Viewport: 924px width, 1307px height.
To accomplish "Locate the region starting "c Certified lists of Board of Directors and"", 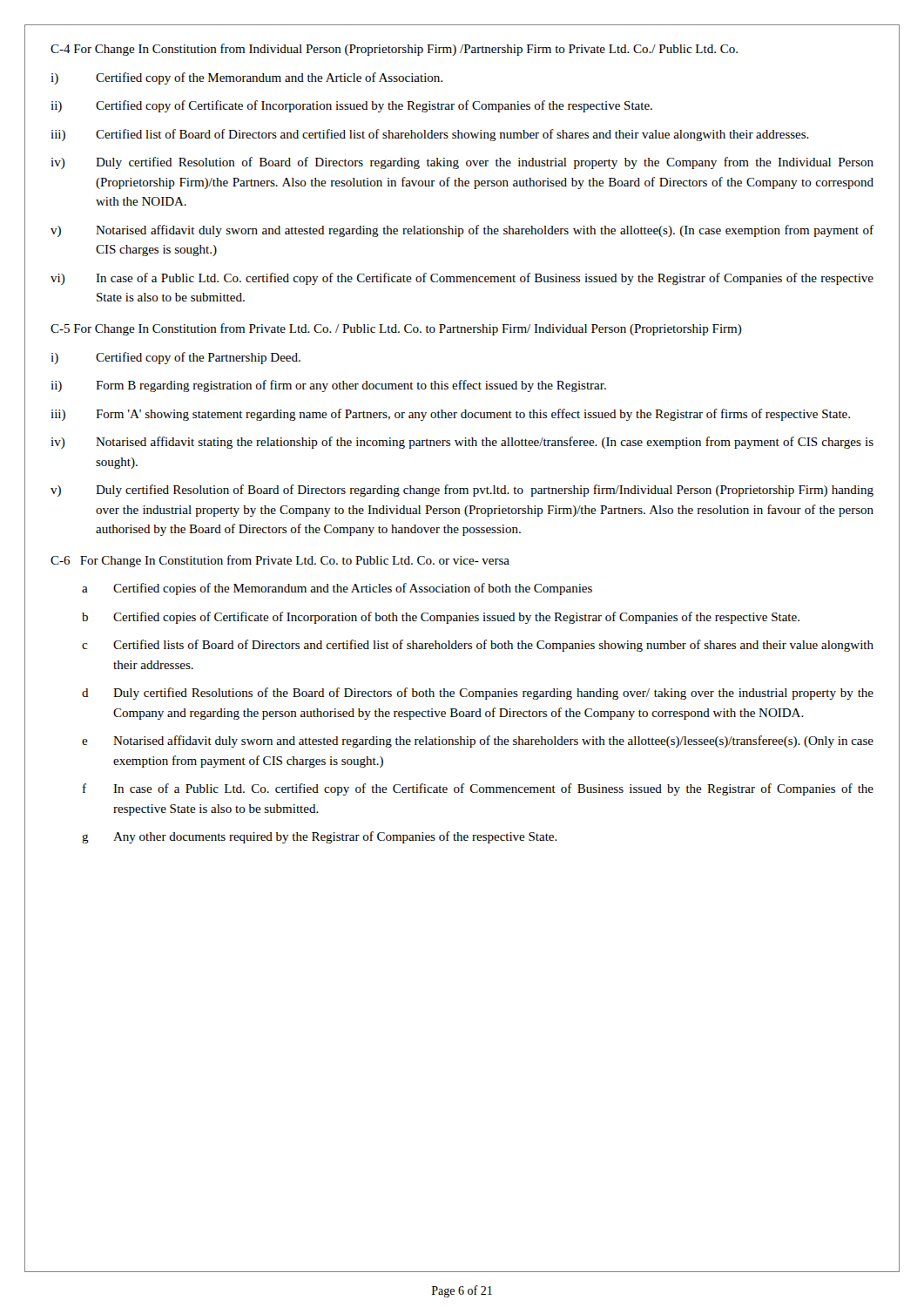I will [462, 655].
